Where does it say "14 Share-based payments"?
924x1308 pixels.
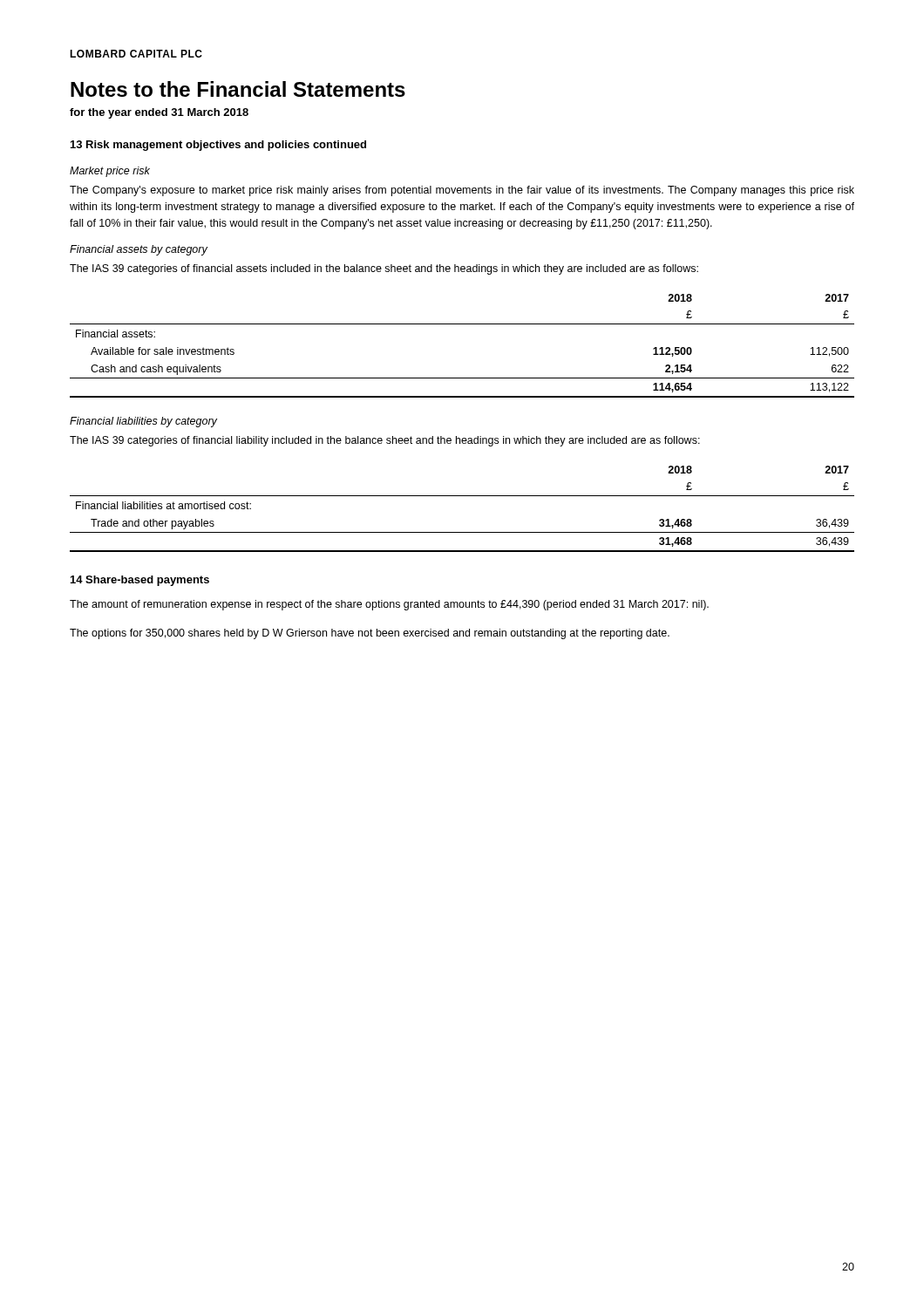point(140,579)
